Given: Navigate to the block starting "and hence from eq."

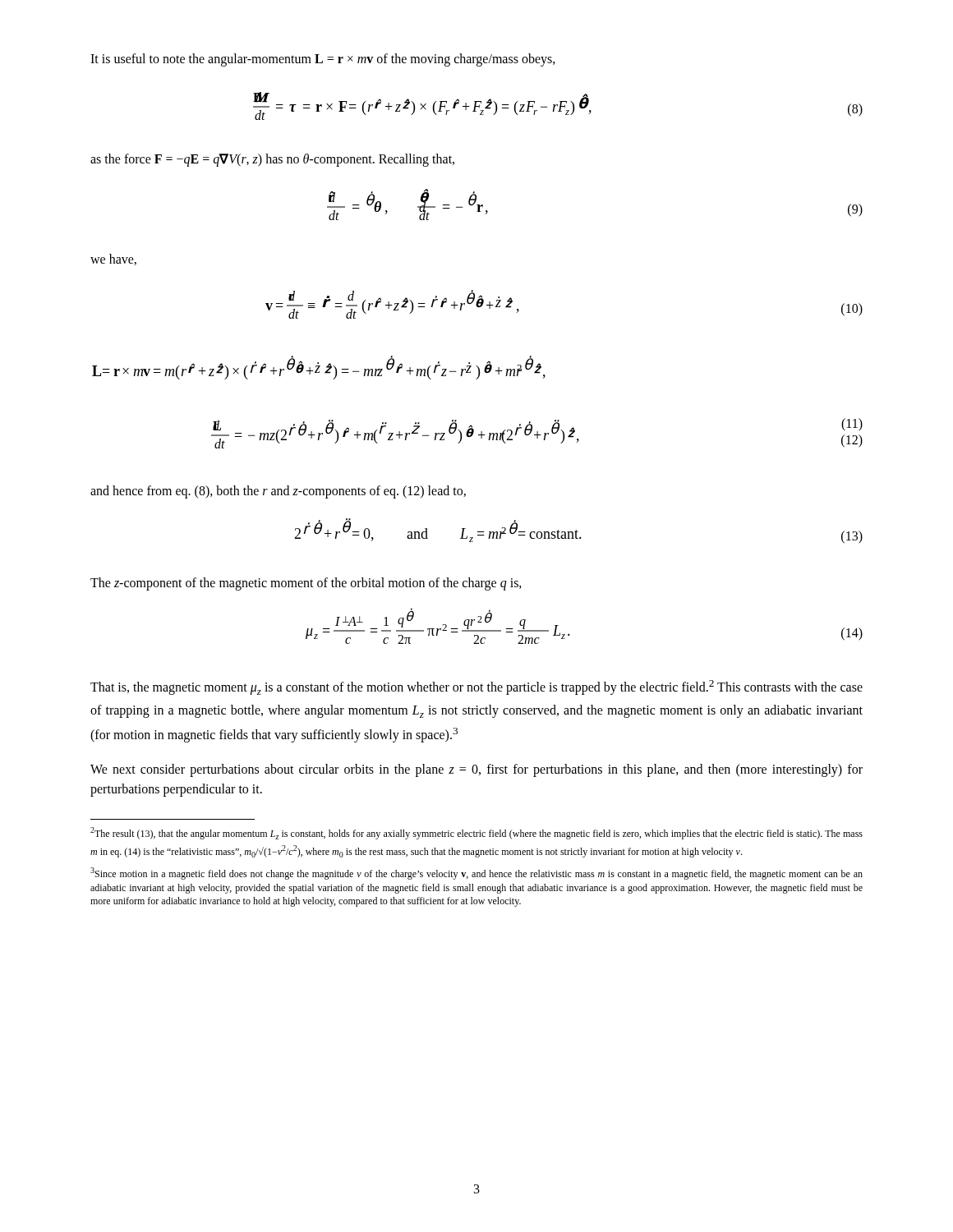Looking at the screenshot, I should pyautogui.click(x=278, y=491).
